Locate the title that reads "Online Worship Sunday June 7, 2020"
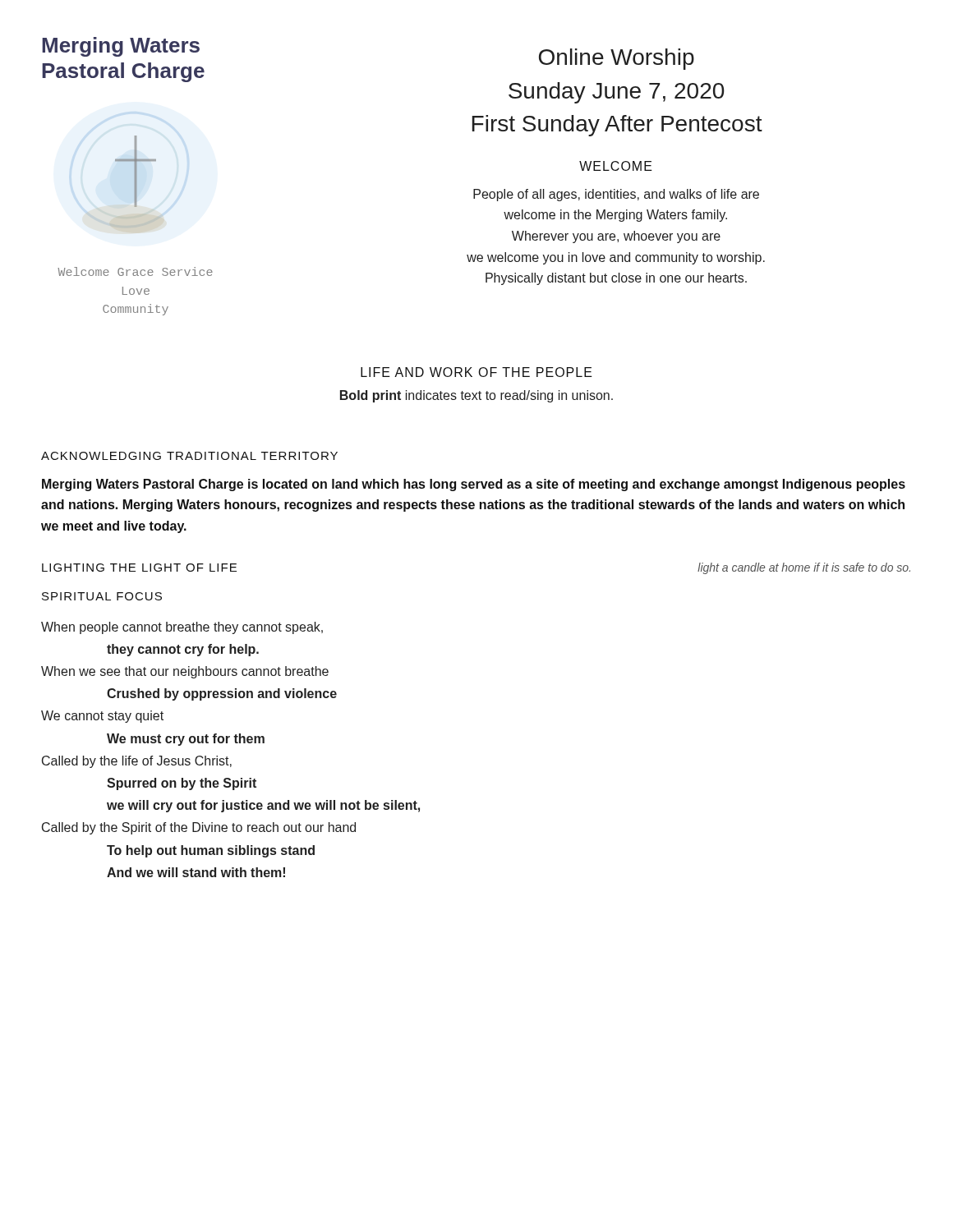 616,90
